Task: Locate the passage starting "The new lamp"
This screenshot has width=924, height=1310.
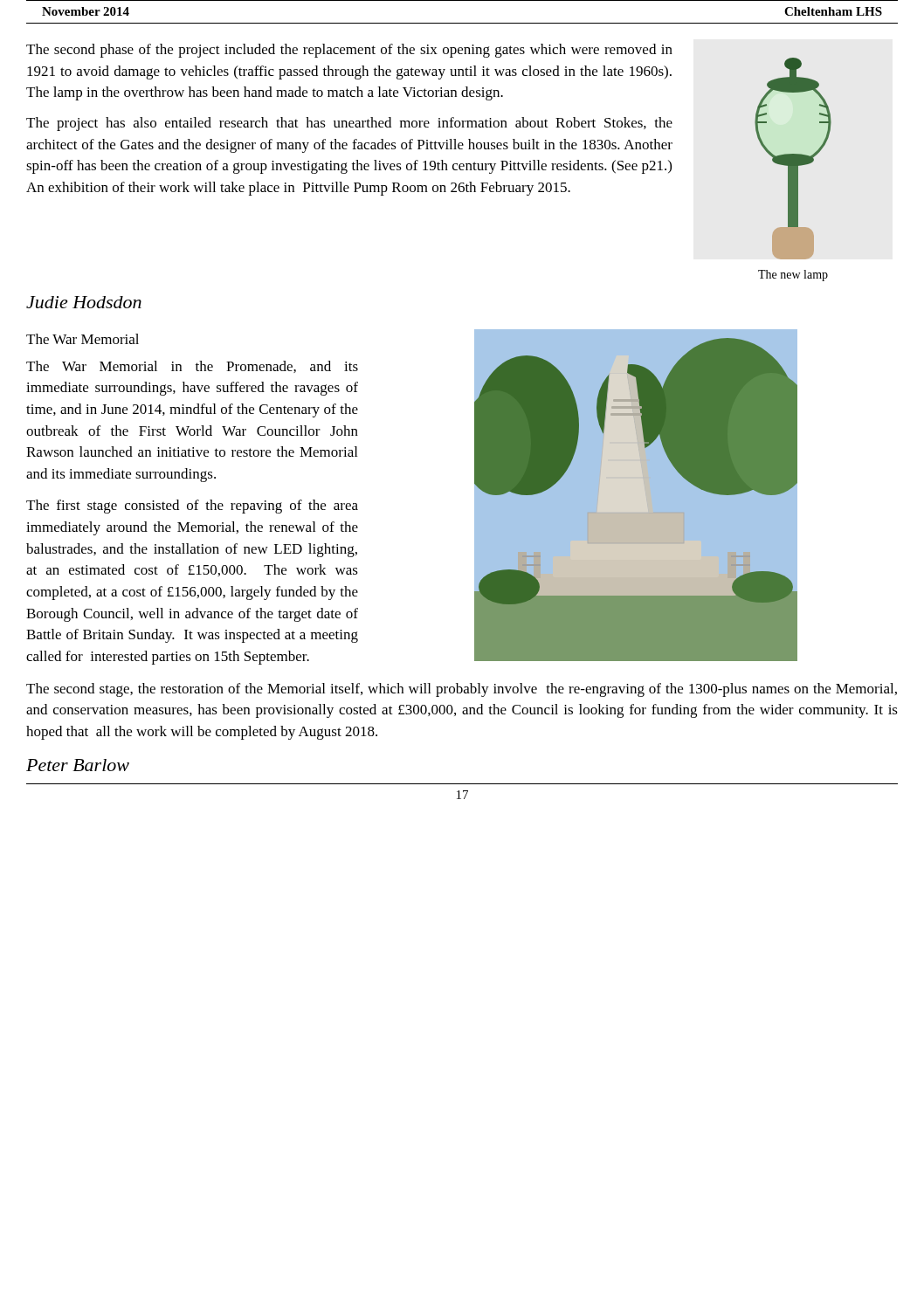Action: [x=793, y=275]
